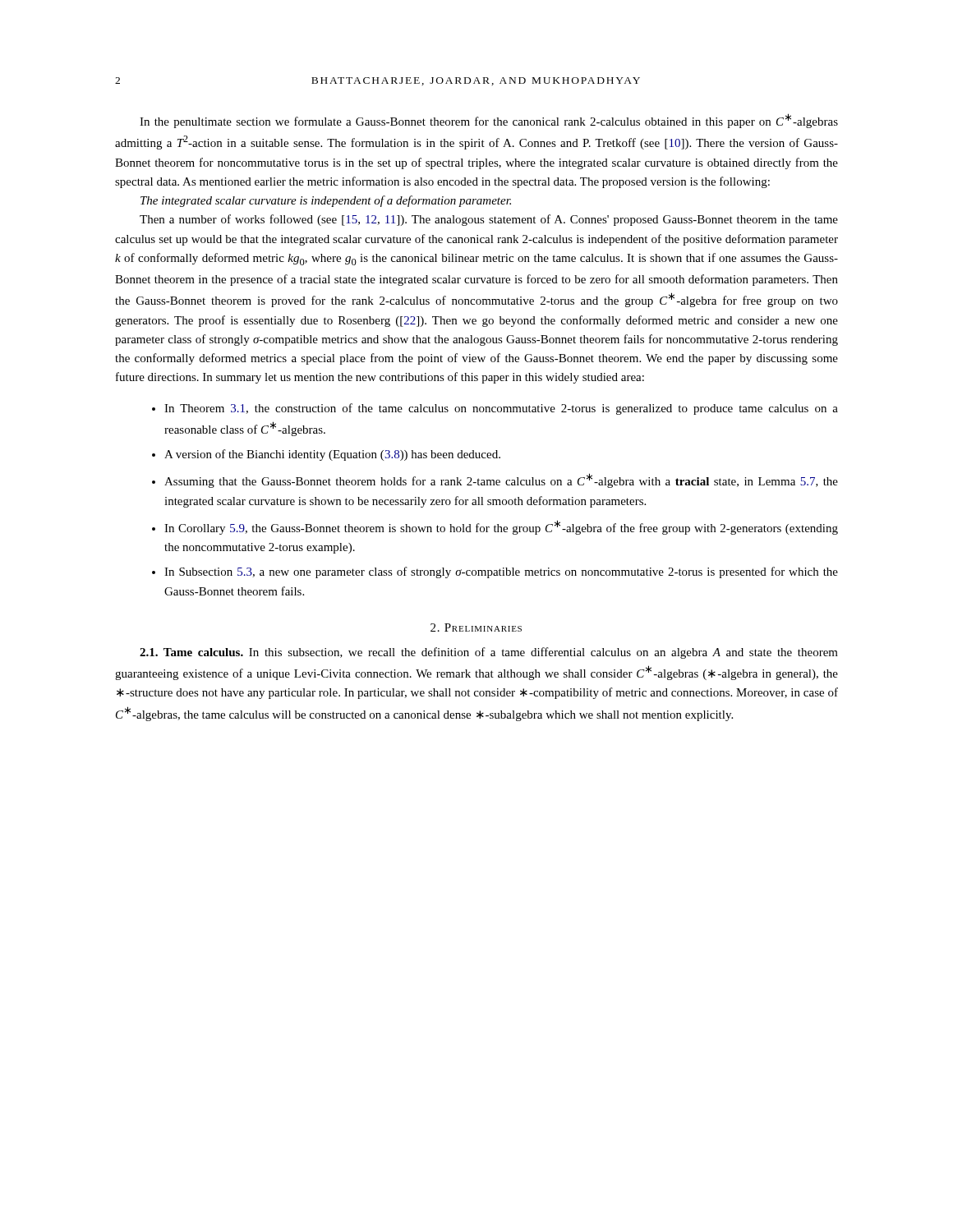Locate the list item that says "In Corollary 5.9, the Gauss-Bonnet theorem"
The height and width of the screenshot is (1232, 953).
(x=501, y=536)
